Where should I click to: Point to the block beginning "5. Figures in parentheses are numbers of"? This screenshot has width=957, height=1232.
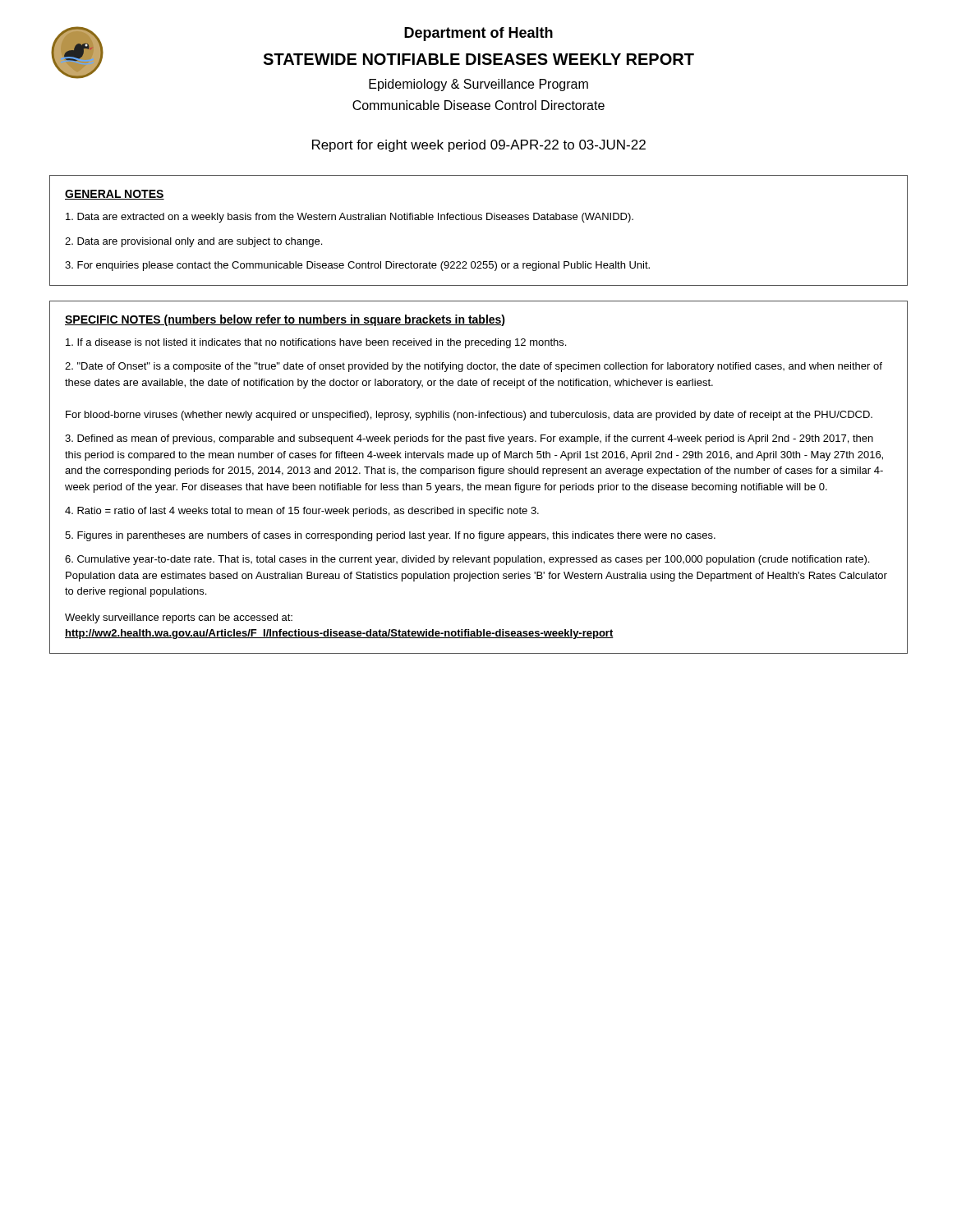pos(391,535)
